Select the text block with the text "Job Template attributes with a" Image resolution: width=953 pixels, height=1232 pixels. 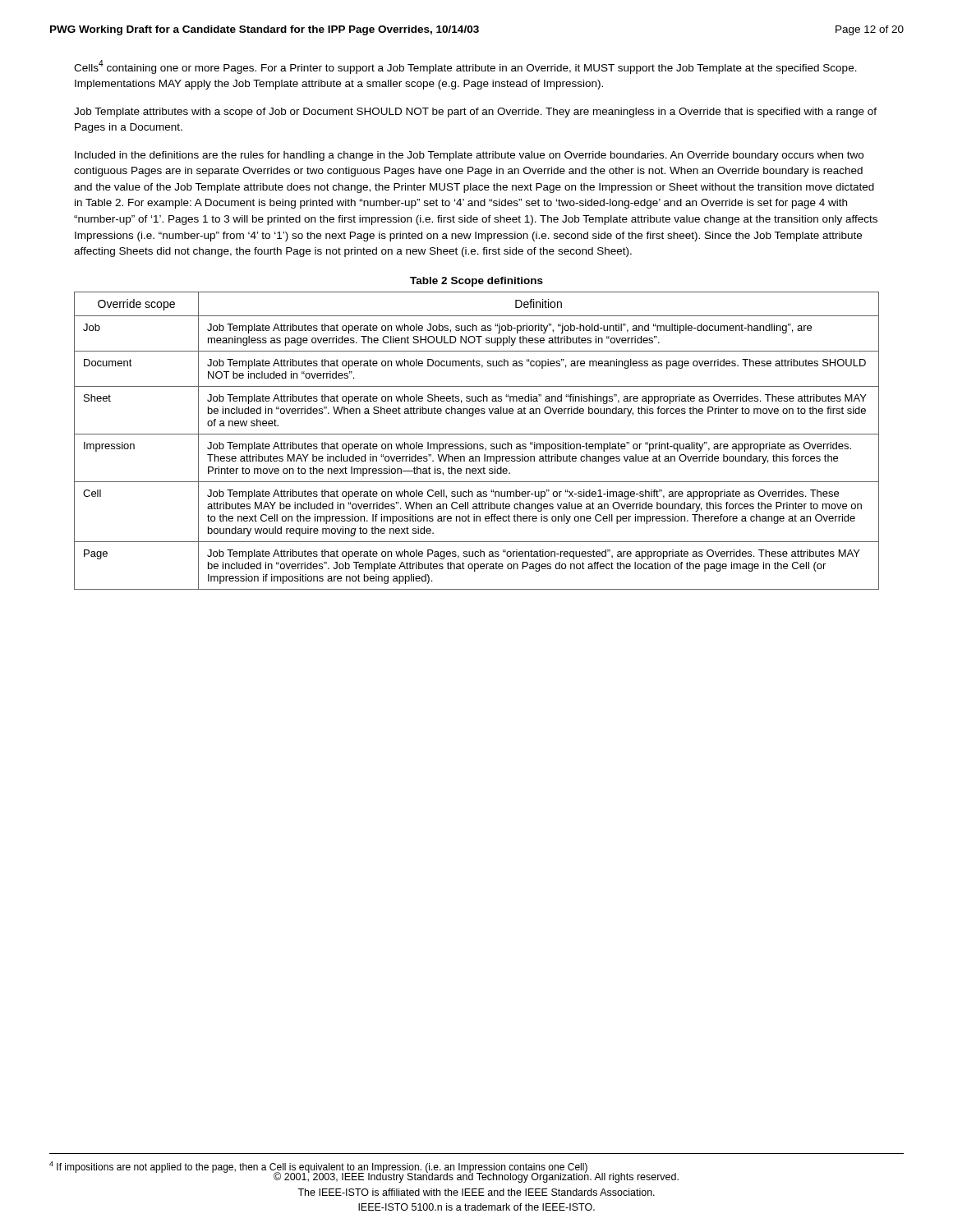pyautogui.click(x=475, y=119)
